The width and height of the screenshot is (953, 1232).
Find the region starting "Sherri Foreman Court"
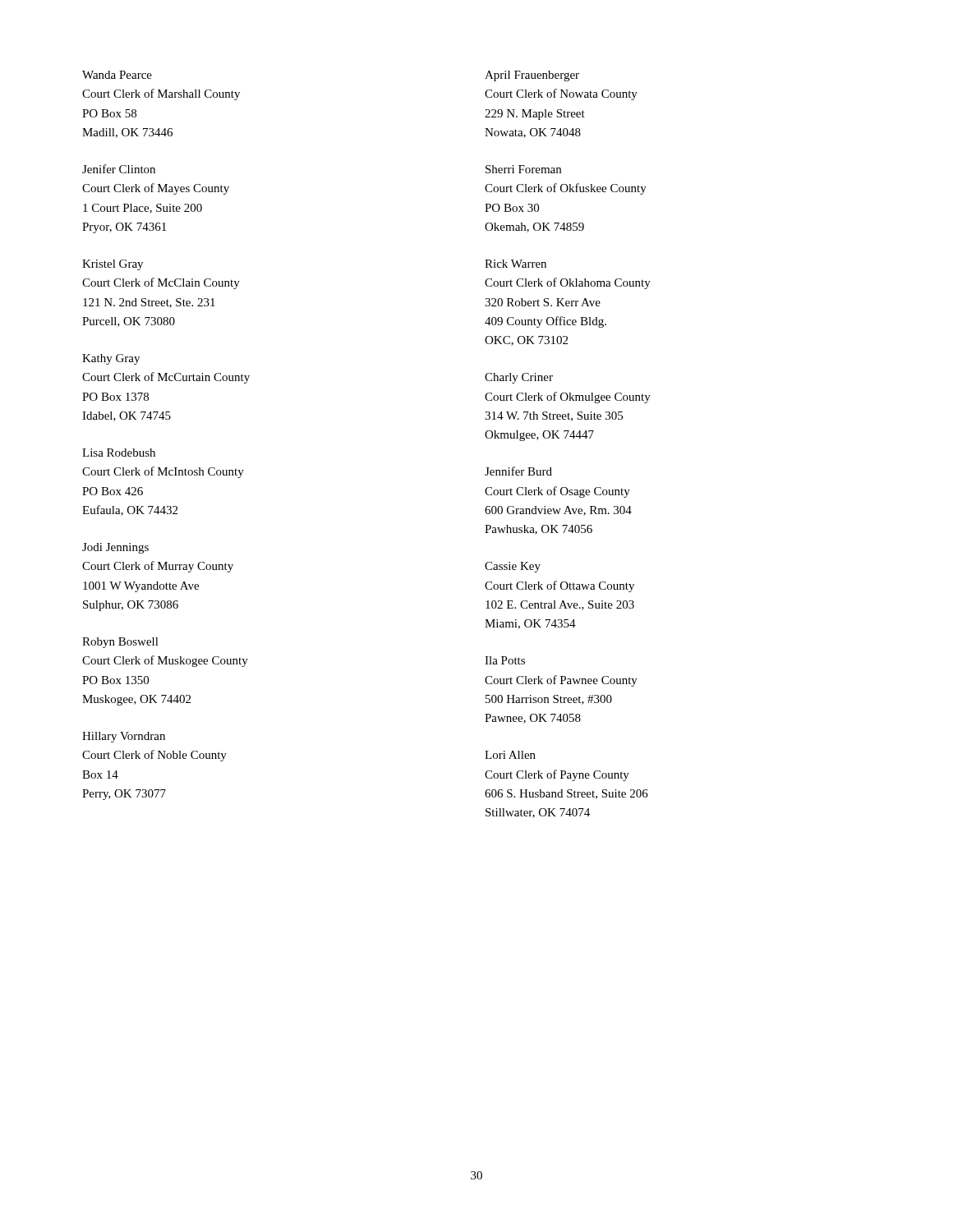tap(565, 198)
